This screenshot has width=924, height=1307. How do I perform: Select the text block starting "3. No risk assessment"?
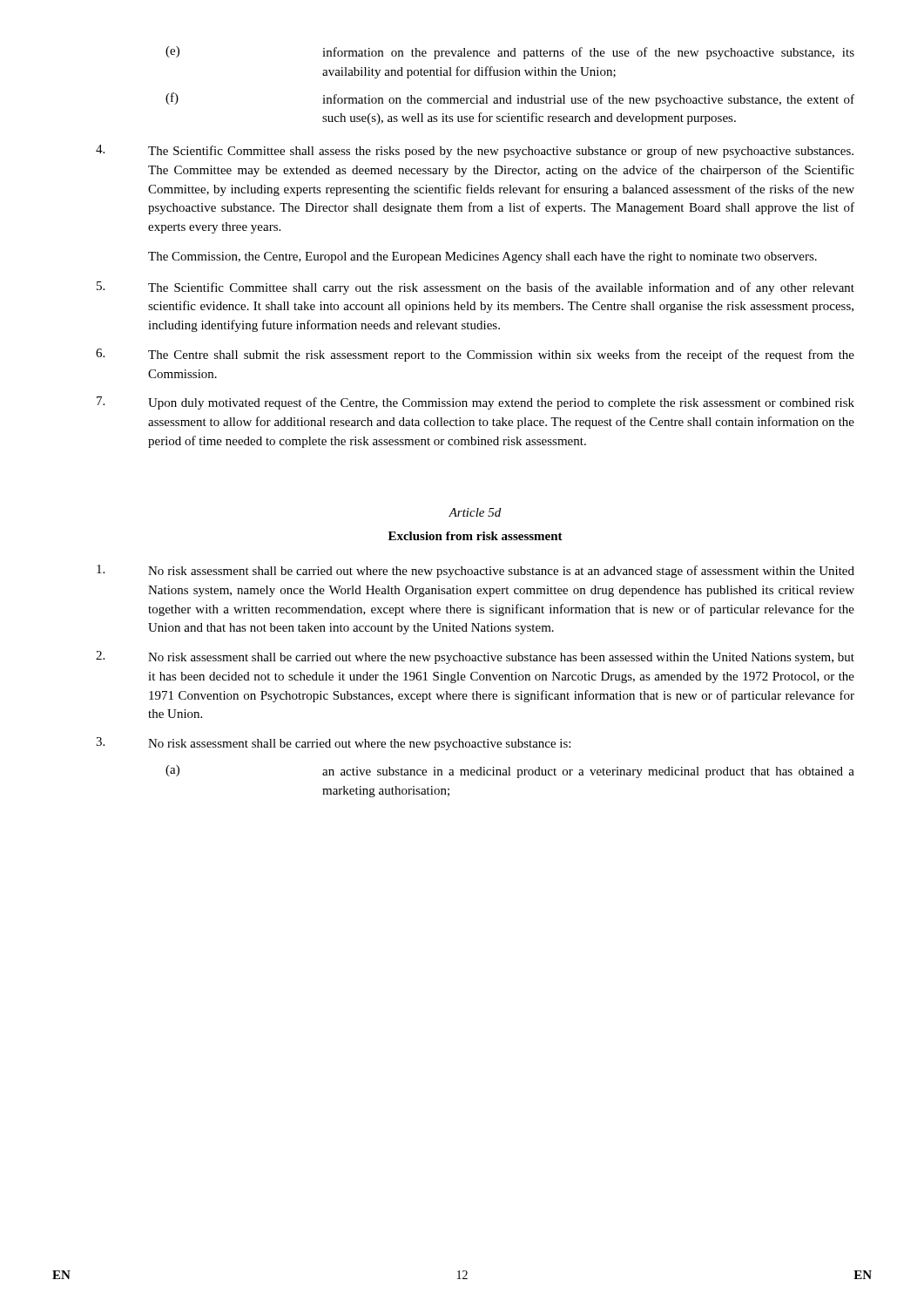(x=475, y=744)
